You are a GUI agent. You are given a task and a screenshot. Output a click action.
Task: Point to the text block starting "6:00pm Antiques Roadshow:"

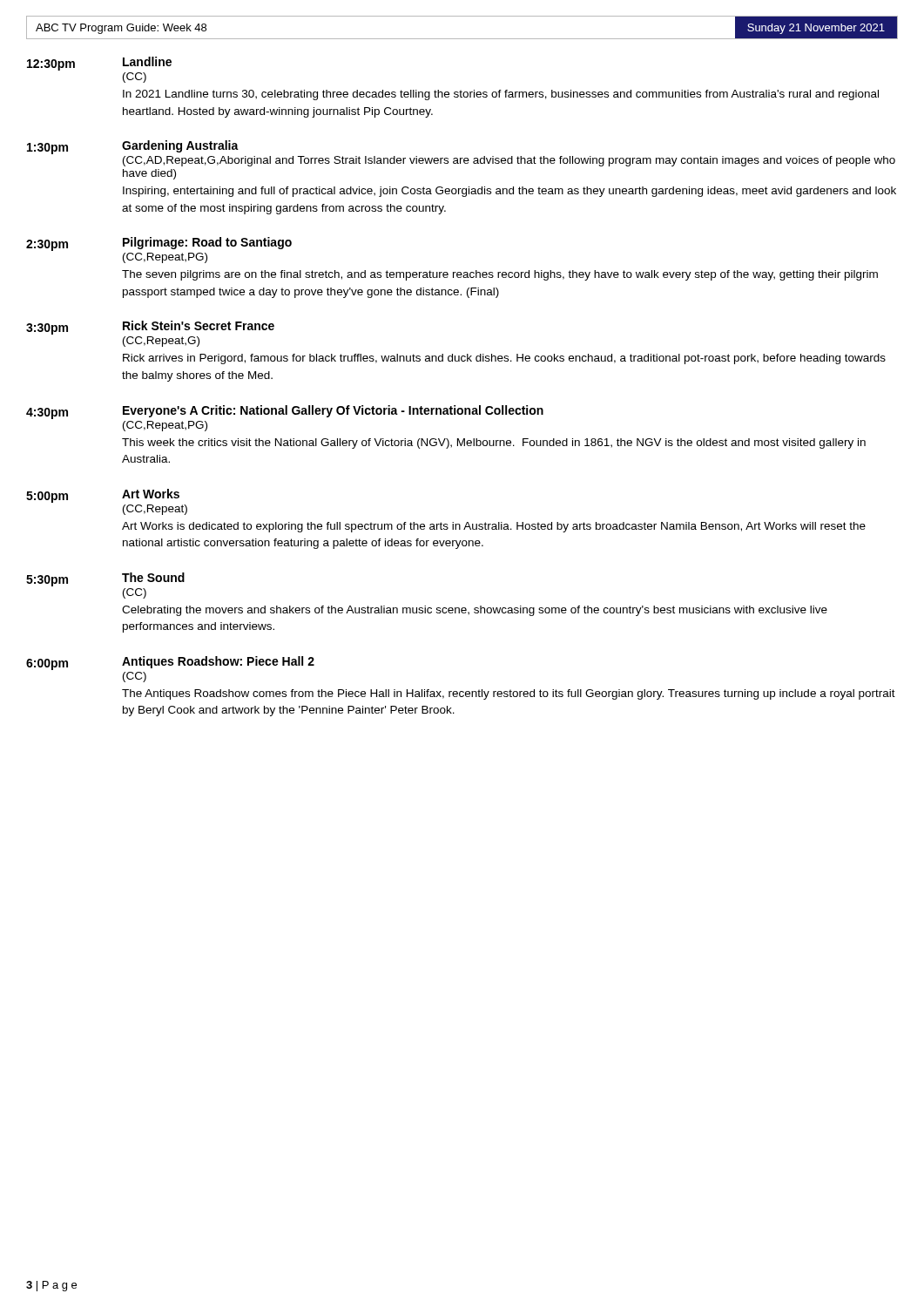click(462, 687)
